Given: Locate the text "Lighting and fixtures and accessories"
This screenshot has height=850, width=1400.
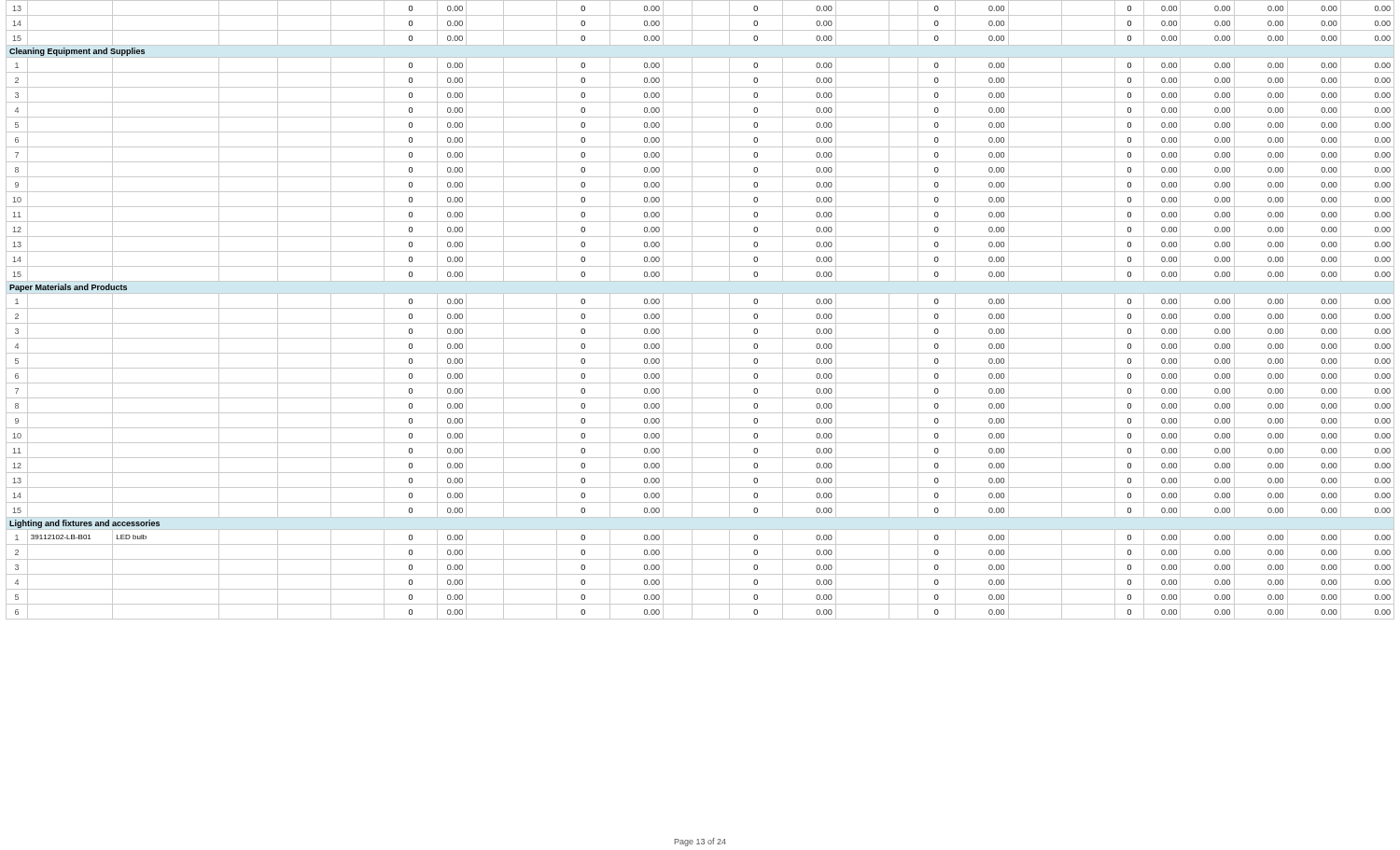Looking at the screenshot, I should pos(85,523).
